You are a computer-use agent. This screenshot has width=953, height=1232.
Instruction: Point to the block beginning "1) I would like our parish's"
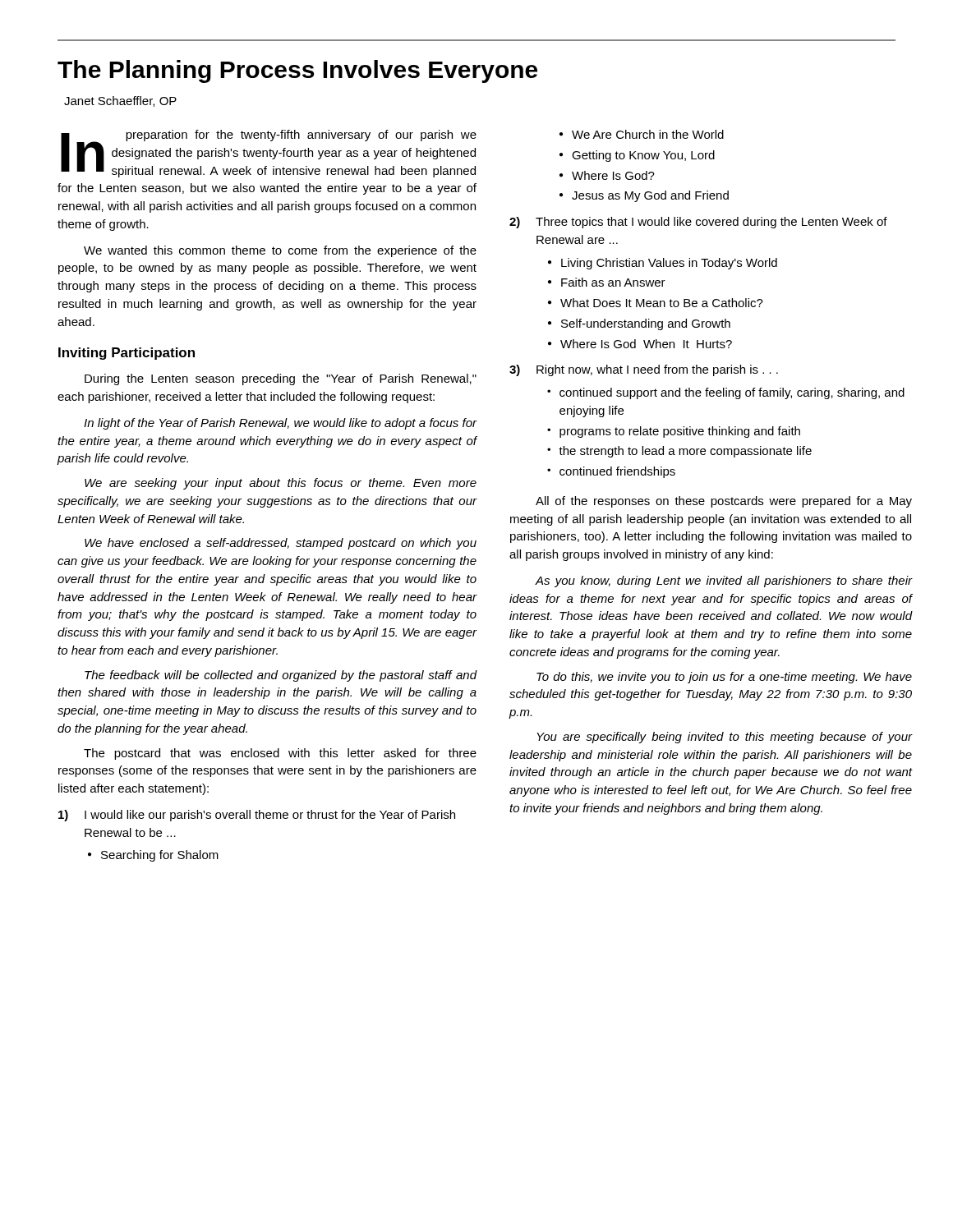[267, 823]
